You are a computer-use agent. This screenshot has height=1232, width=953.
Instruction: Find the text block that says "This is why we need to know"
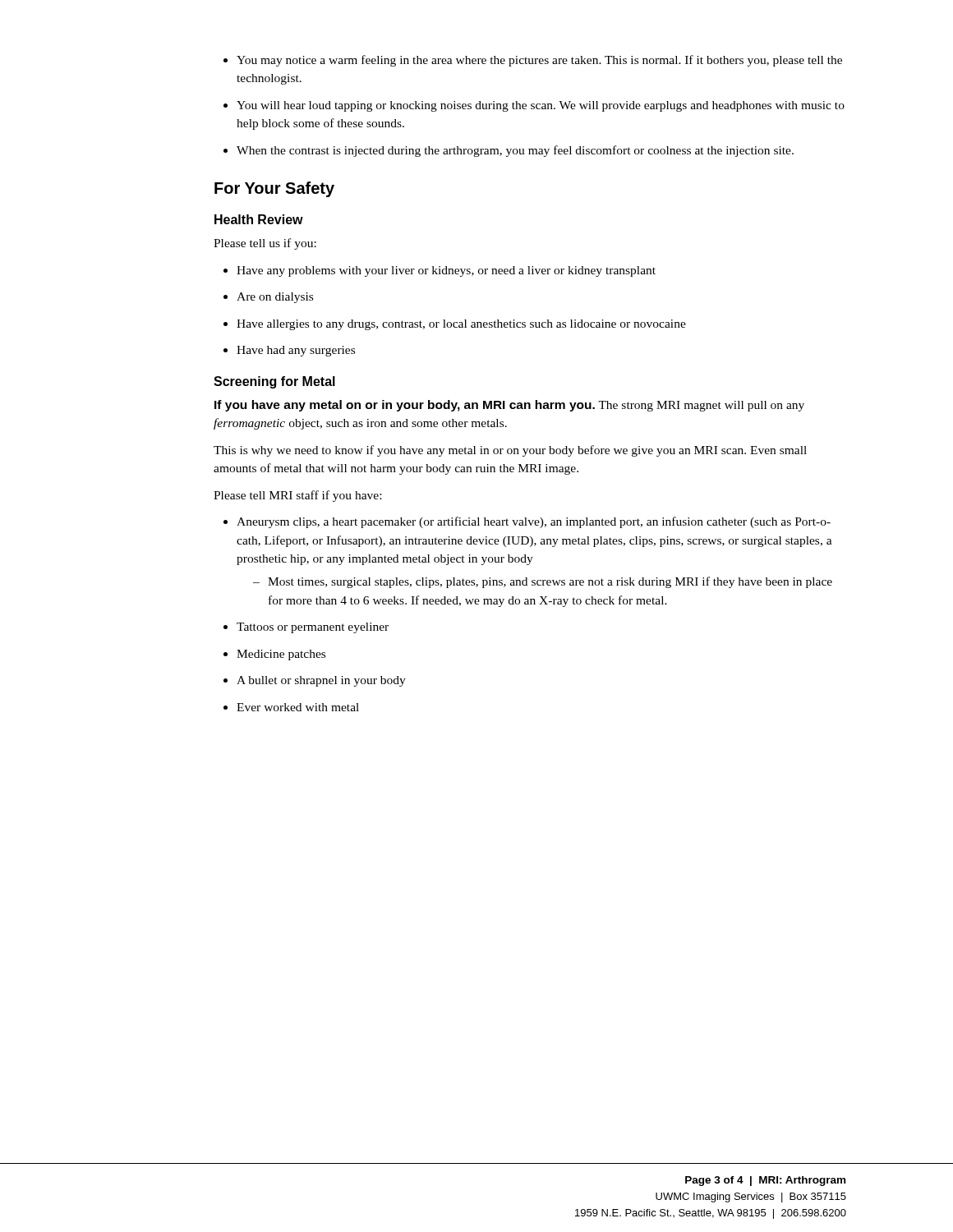510,459
